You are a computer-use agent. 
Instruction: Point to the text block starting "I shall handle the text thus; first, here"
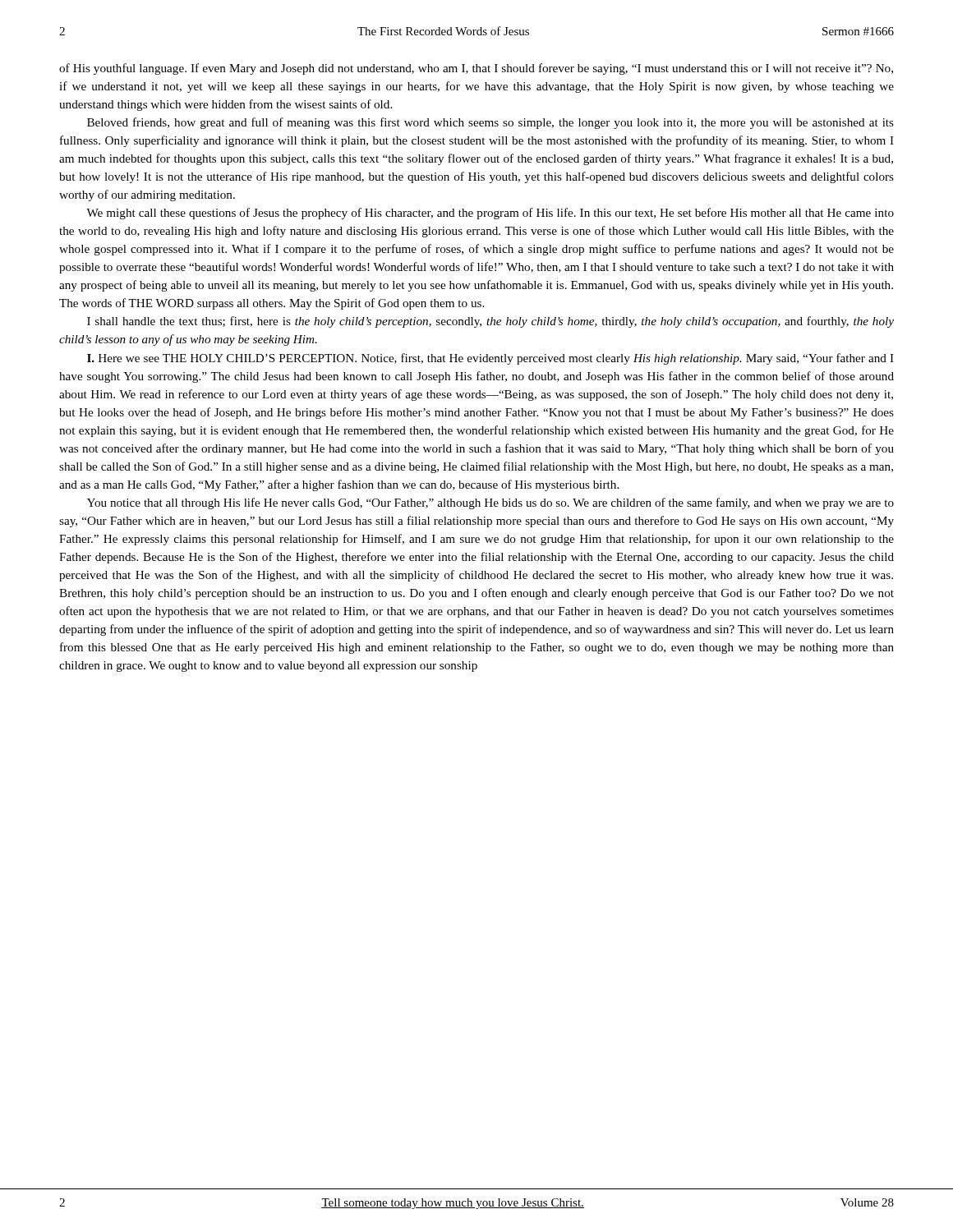pyautogui.click(x=476, y=331)
